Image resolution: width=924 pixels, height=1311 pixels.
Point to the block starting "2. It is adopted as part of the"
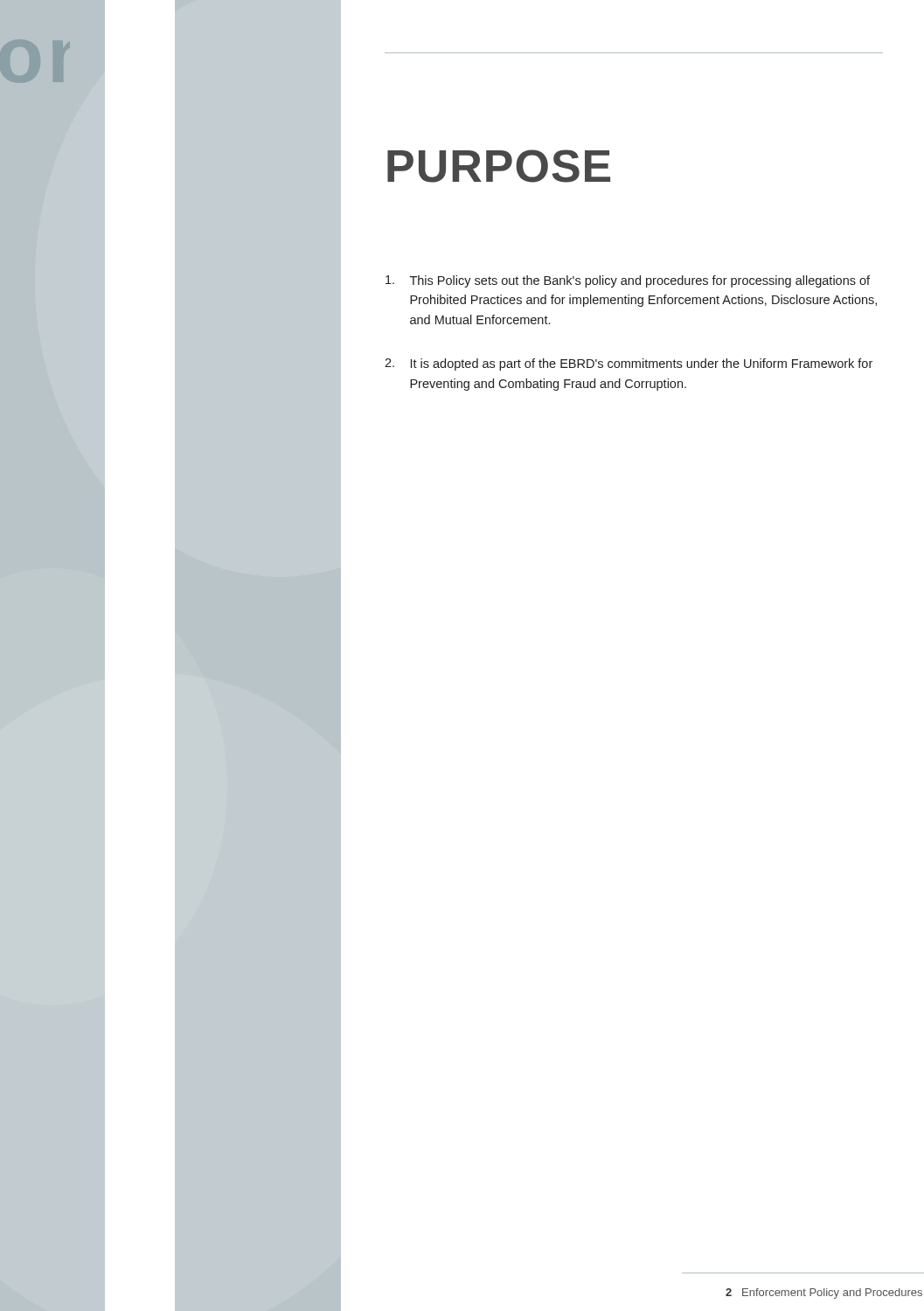(x=634, y=374)
